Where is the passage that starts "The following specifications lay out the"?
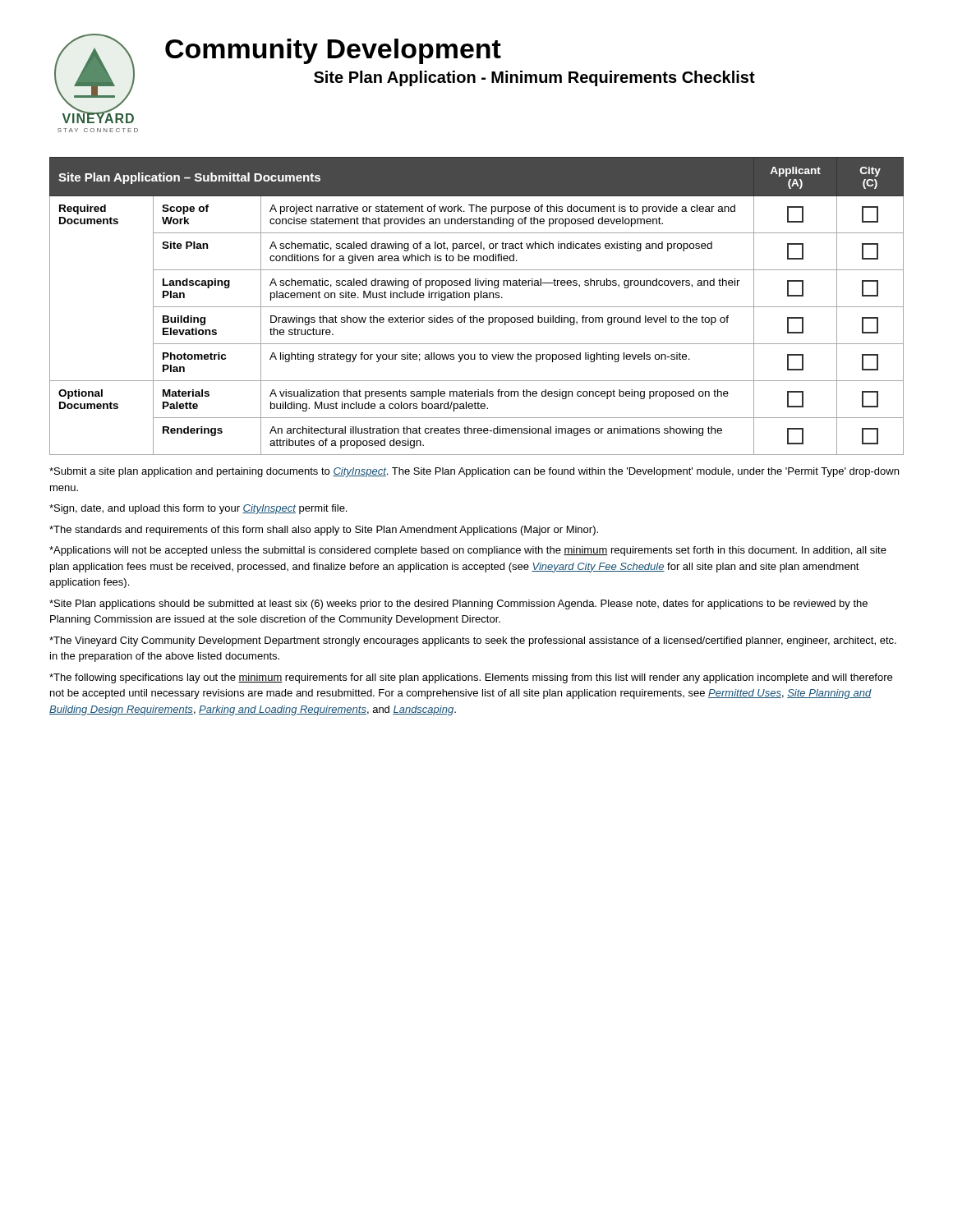The width and height of the screenshot is (953, 1232). pyautogui.click(x=471, y=693)
